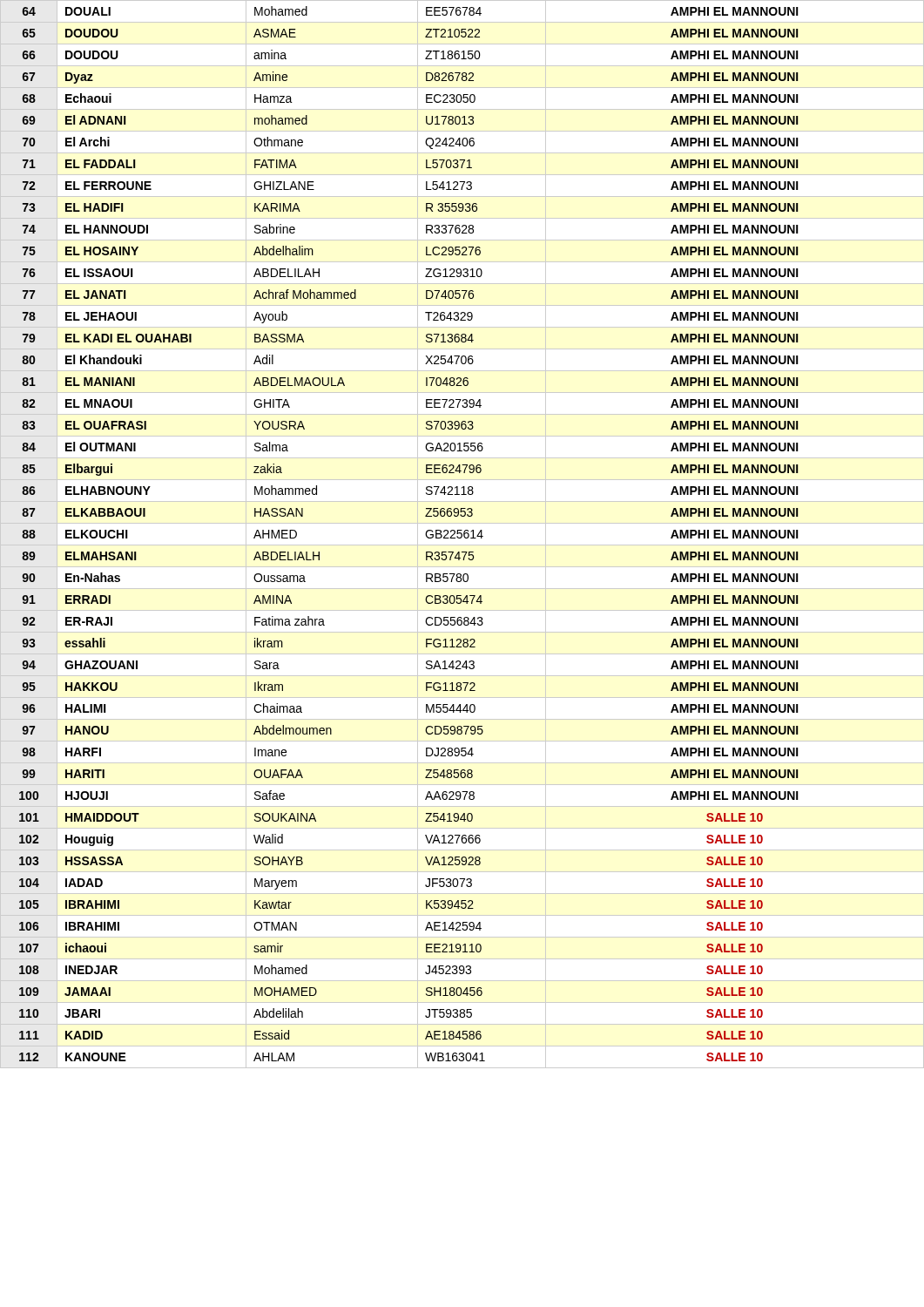This screenshot has width=924, height=1307.
Task: Click on the table containing "AMPHI EL MANNOUNI"
Action: click(462, 534)
